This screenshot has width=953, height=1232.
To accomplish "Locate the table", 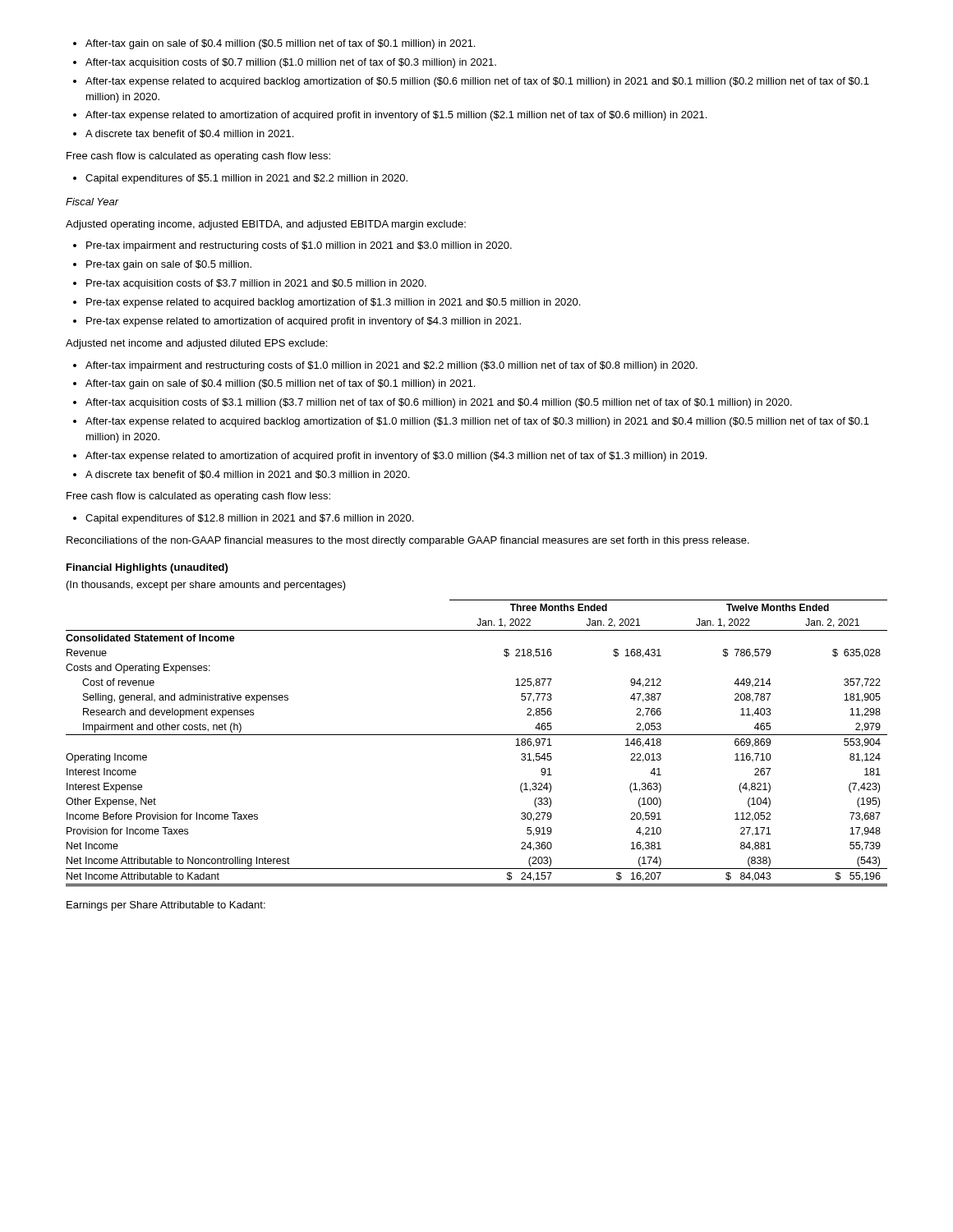I will pos(476,743).
